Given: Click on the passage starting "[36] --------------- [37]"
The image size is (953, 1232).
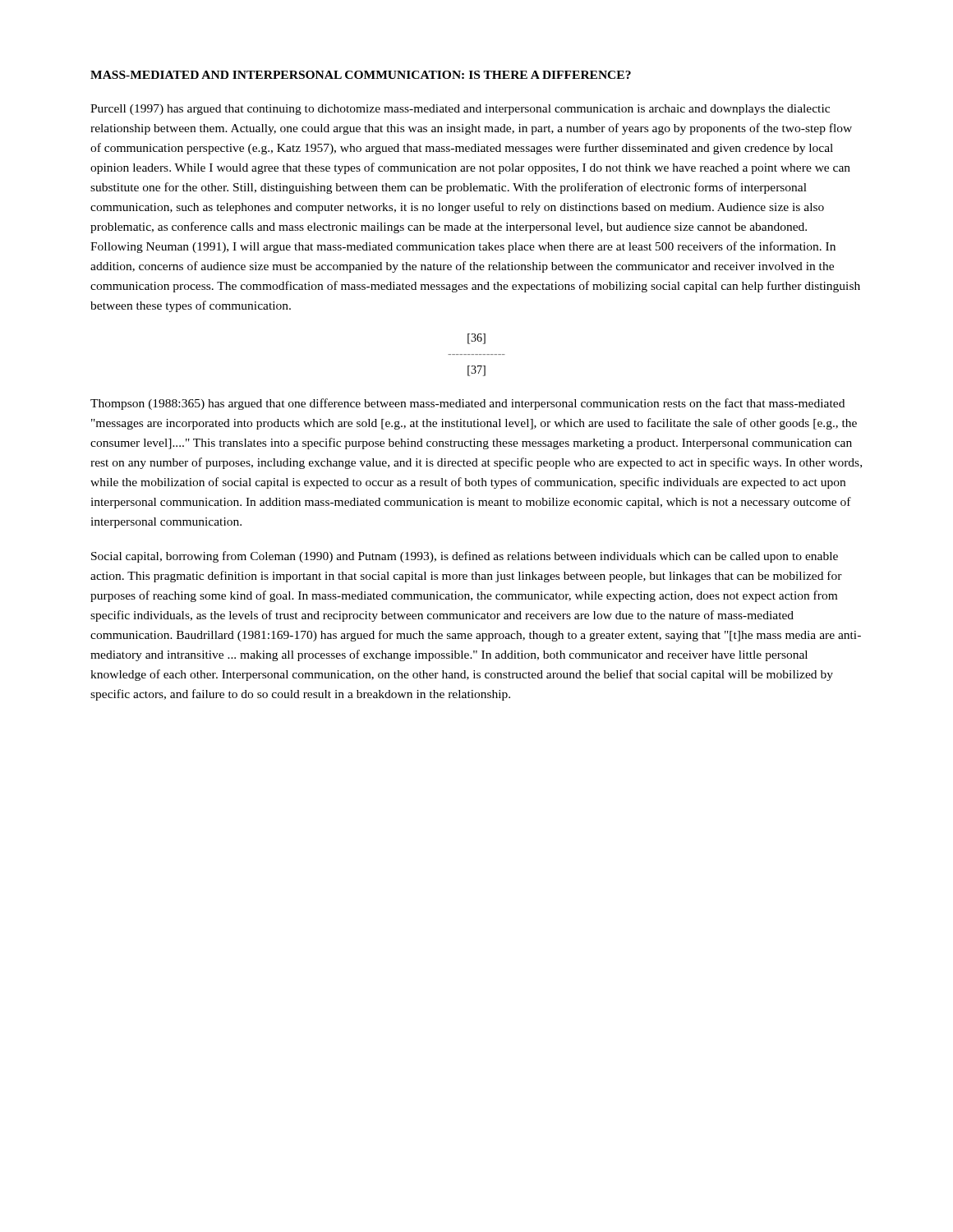Looking at the screenshot, I should [x=476, y=354].
